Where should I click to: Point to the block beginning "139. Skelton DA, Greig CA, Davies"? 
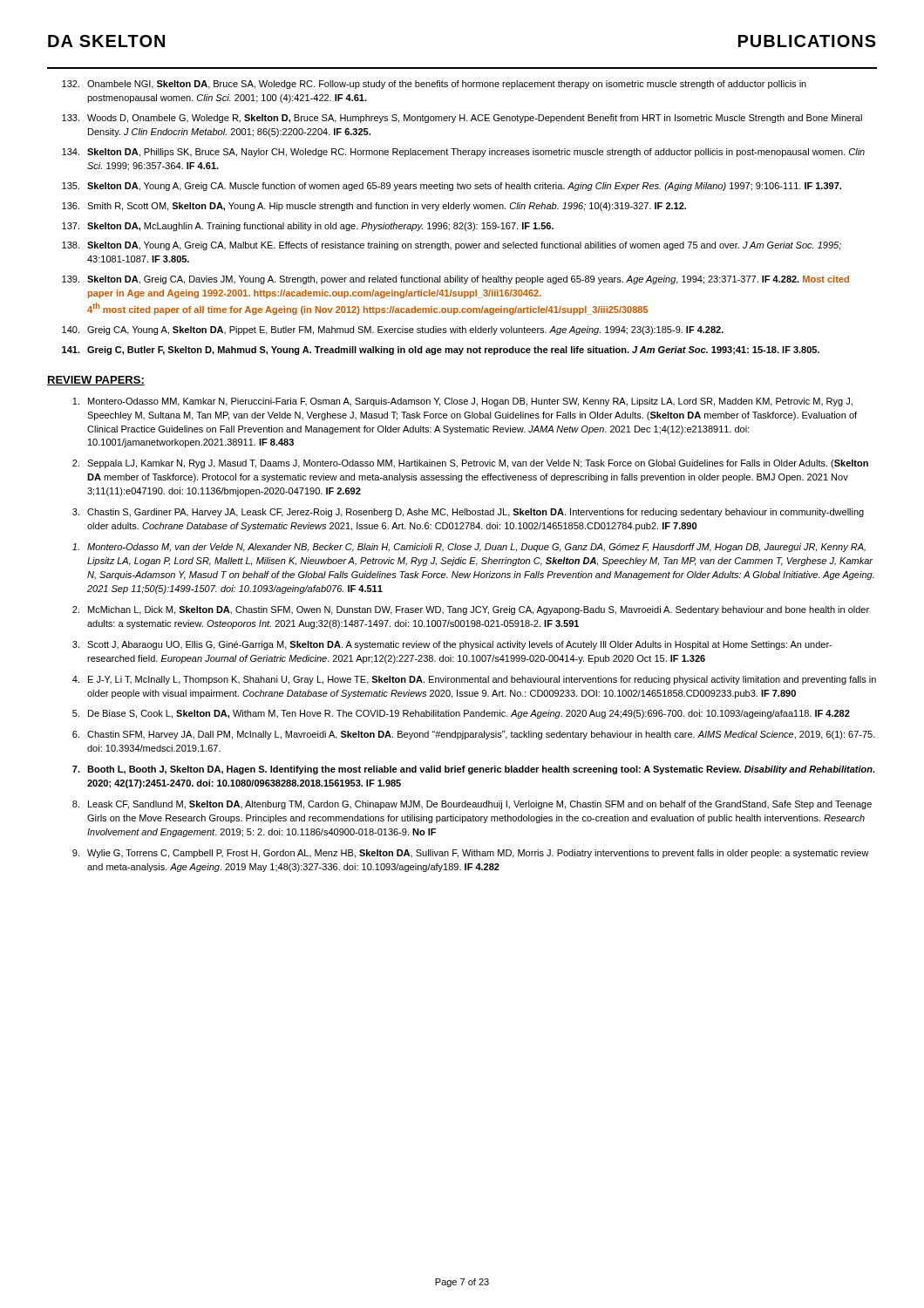pyautogui.click(x=462, y=295)
